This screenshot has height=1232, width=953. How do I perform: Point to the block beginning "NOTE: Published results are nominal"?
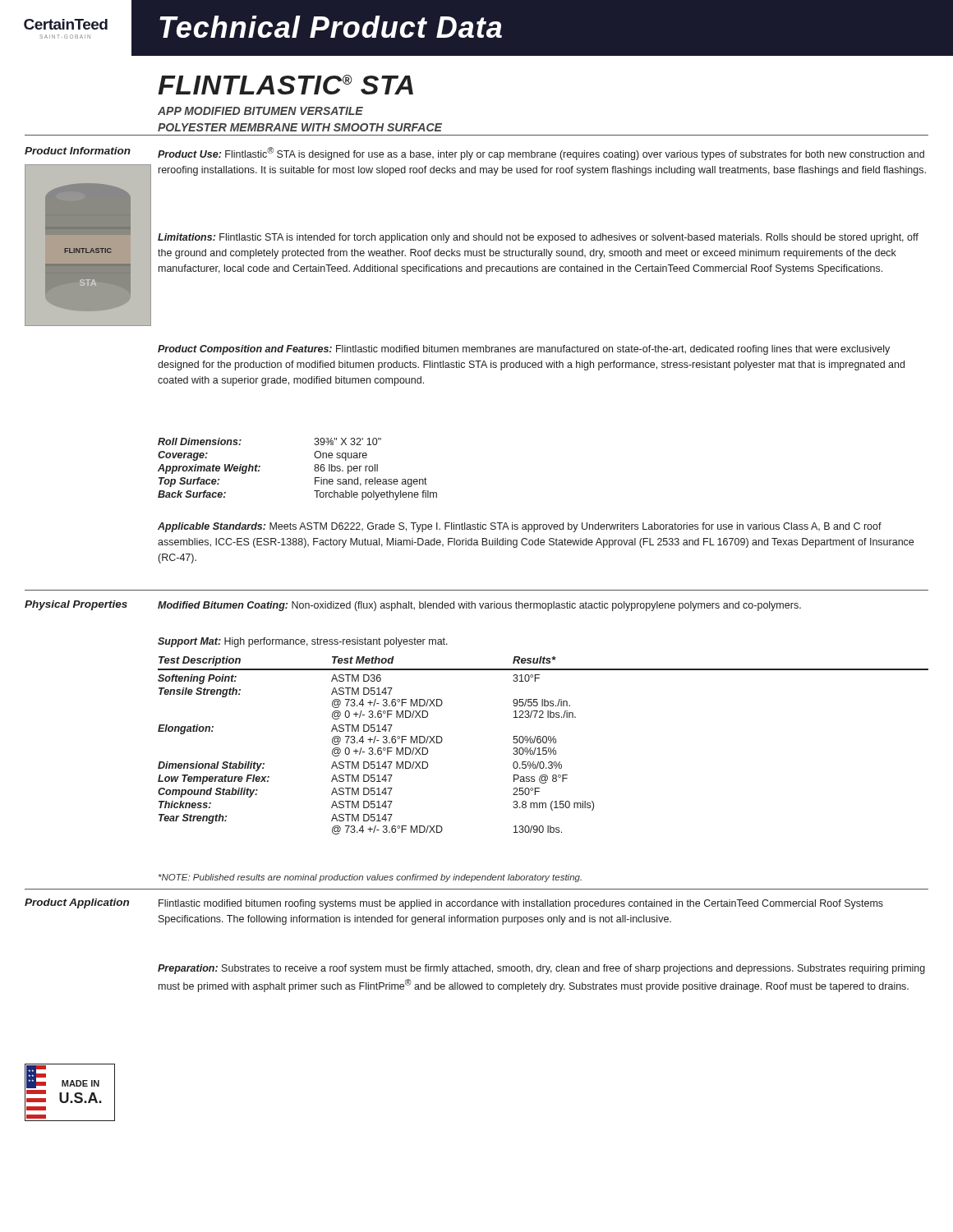point(543,877)
